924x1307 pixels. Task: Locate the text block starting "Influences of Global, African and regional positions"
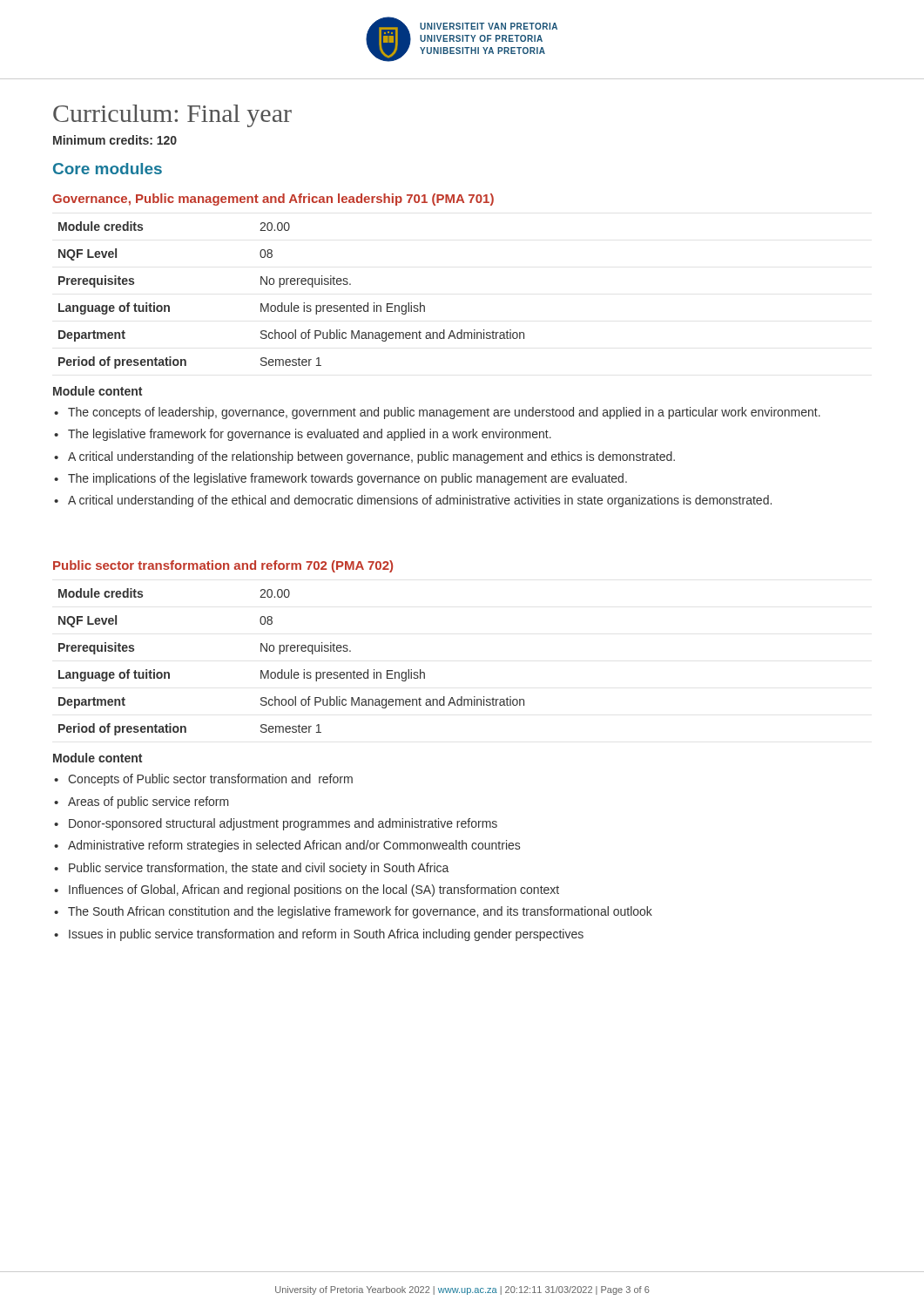pyautogui.click(x=314, y=890)
